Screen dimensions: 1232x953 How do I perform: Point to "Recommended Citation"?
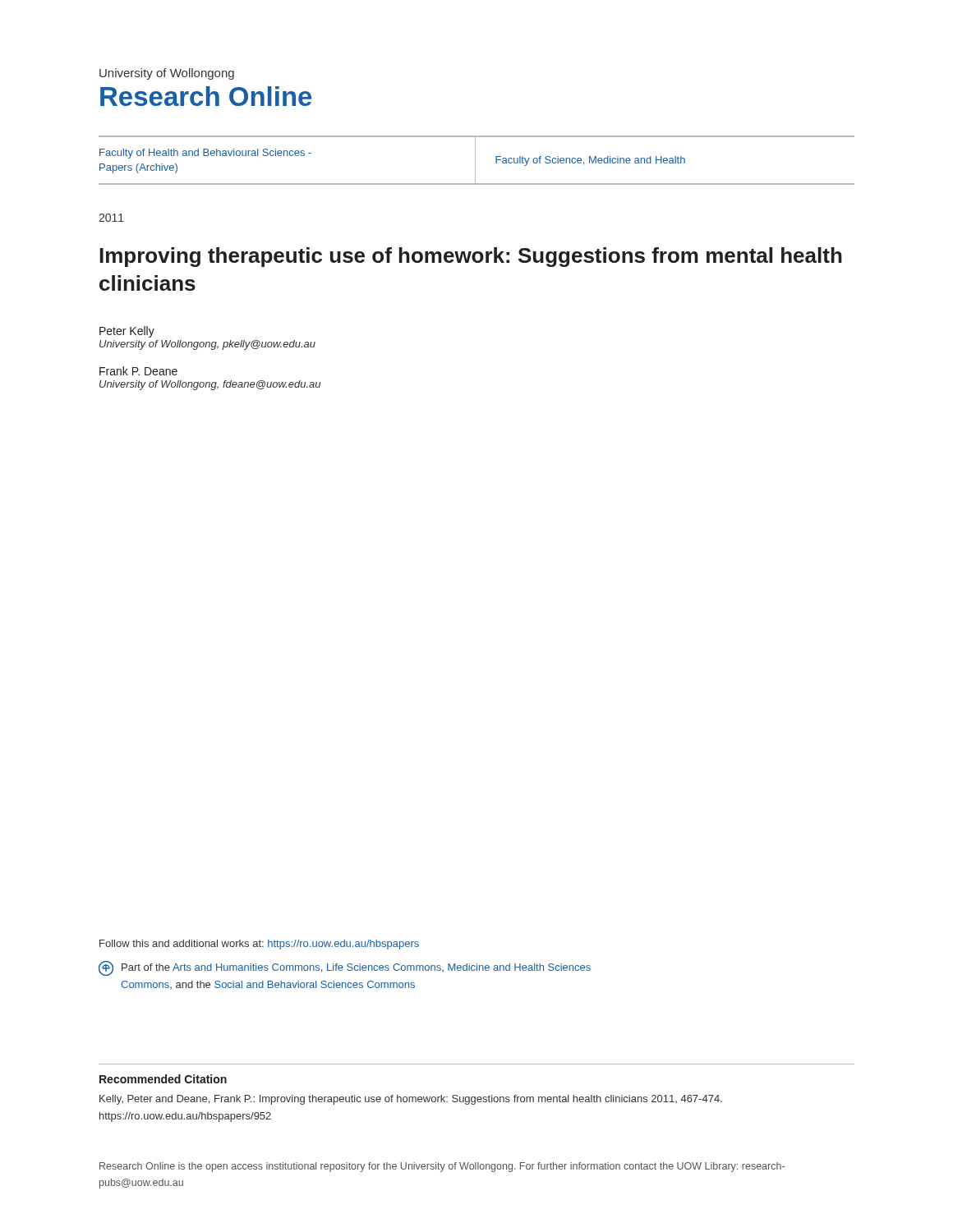163,1080
